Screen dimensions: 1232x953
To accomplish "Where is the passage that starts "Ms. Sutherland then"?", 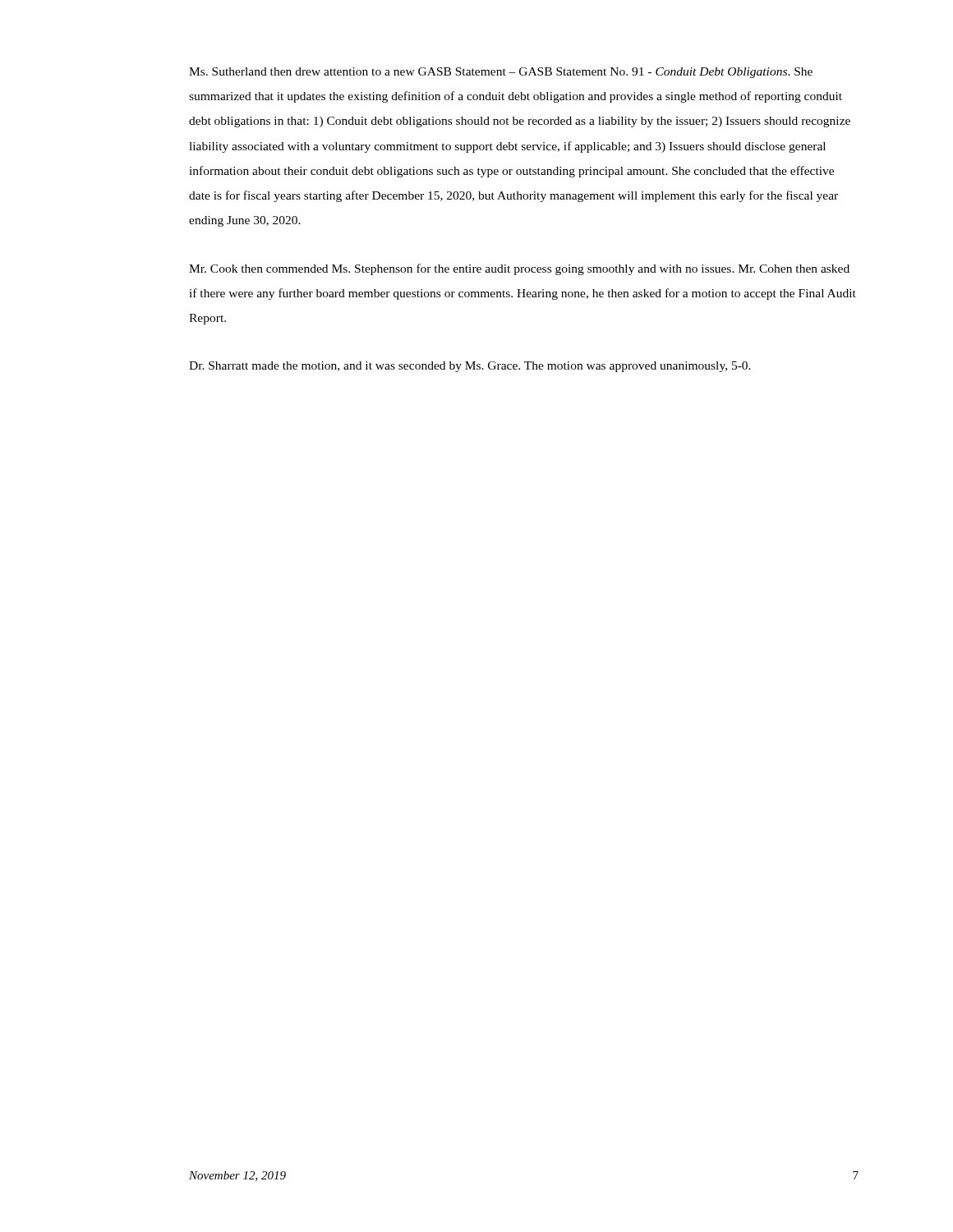I will pyautogui.click(x=520, y=145).
